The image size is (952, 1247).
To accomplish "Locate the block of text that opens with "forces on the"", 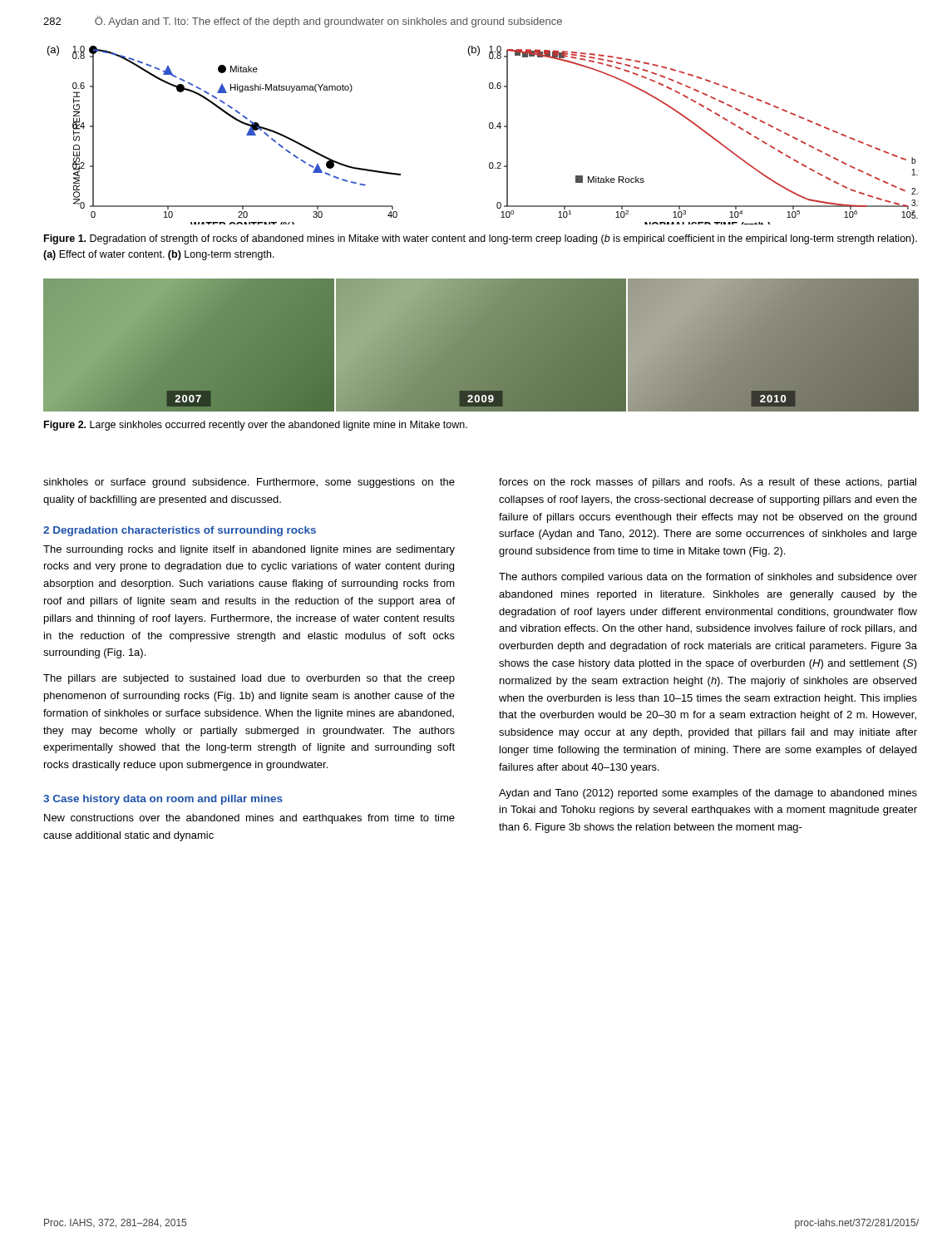I will click(708, 516).
